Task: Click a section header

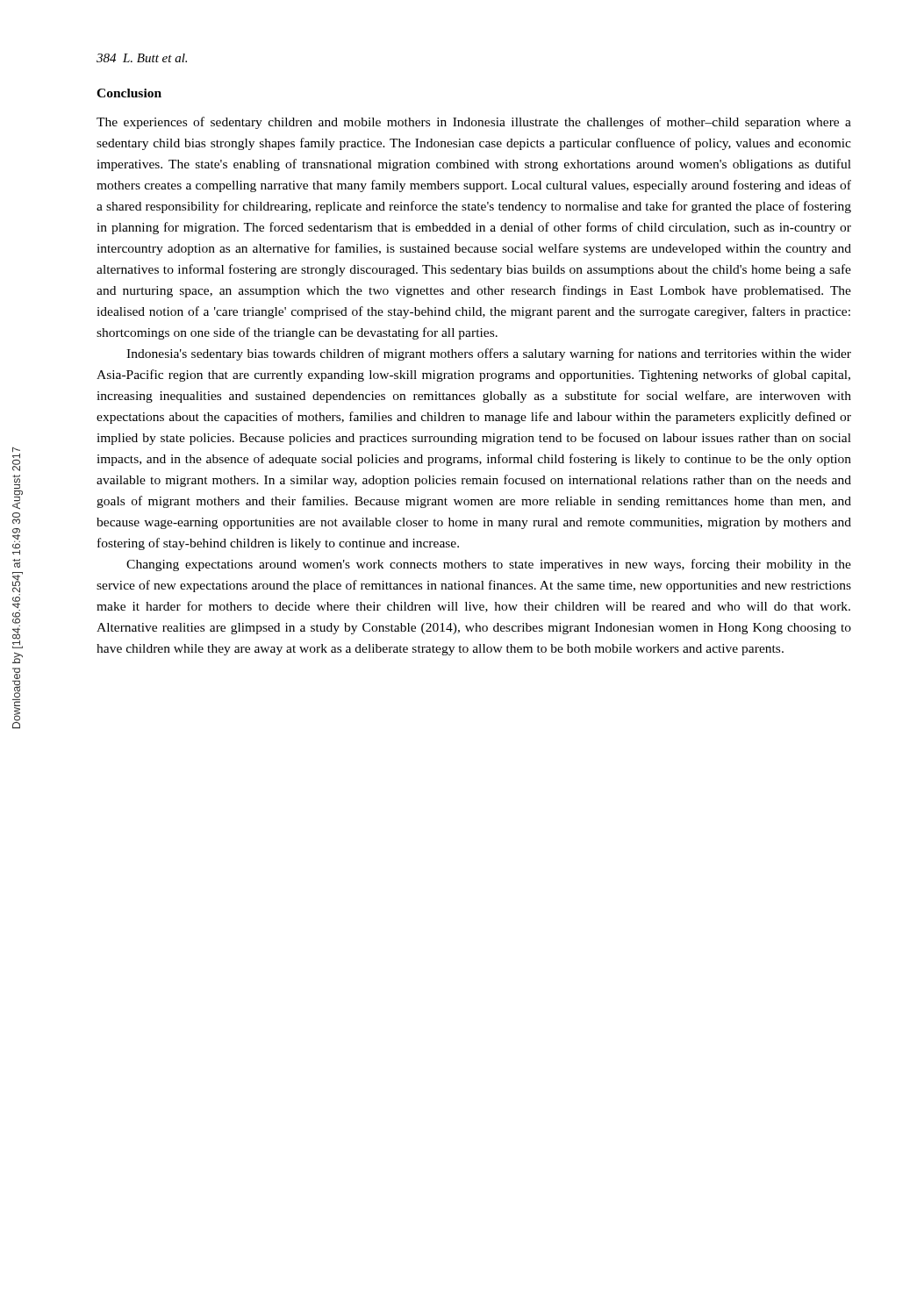Action: point(129,93)
